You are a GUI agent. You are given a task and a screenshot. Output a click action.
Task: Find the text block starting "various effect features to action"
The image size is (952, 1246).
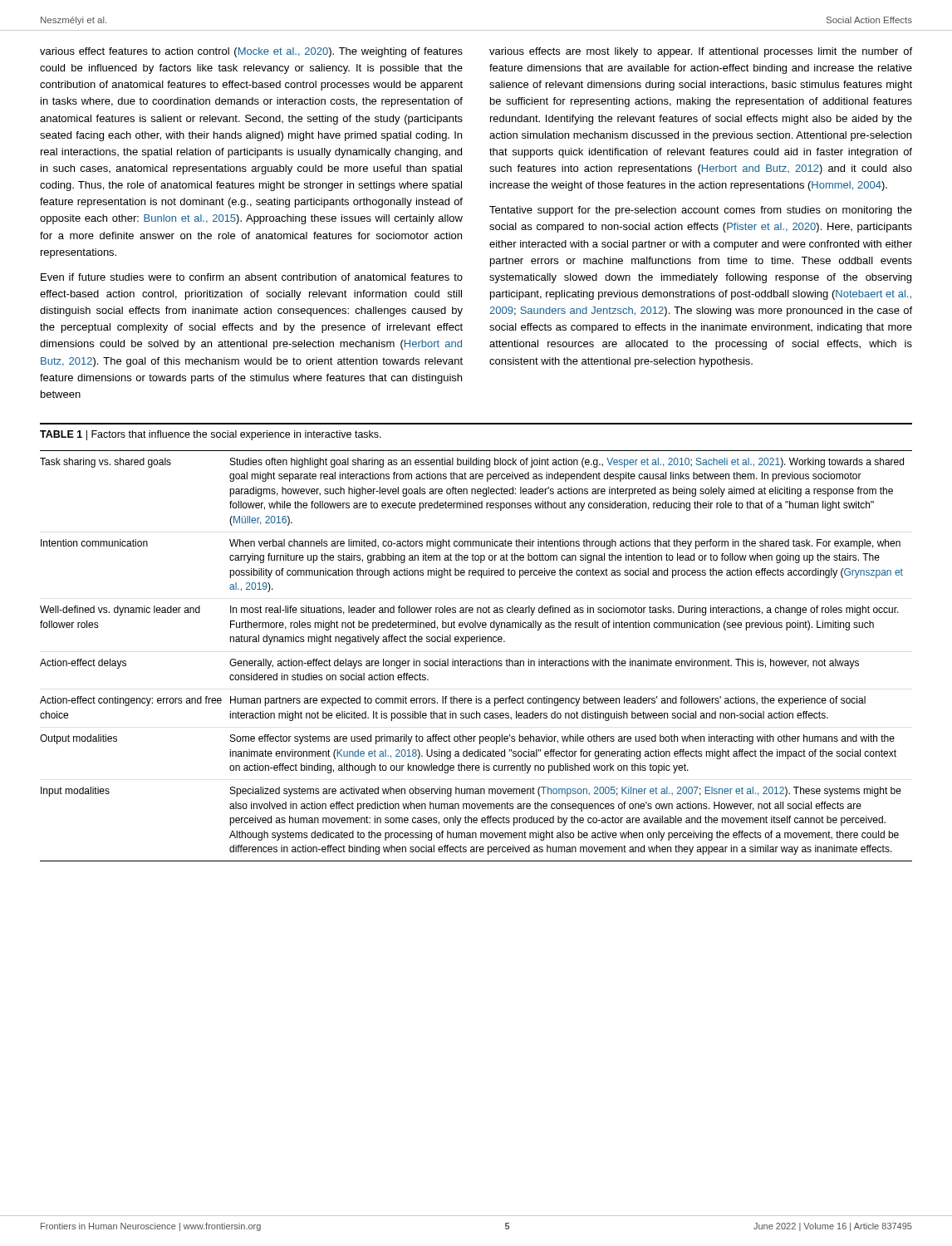pos(251,223)
